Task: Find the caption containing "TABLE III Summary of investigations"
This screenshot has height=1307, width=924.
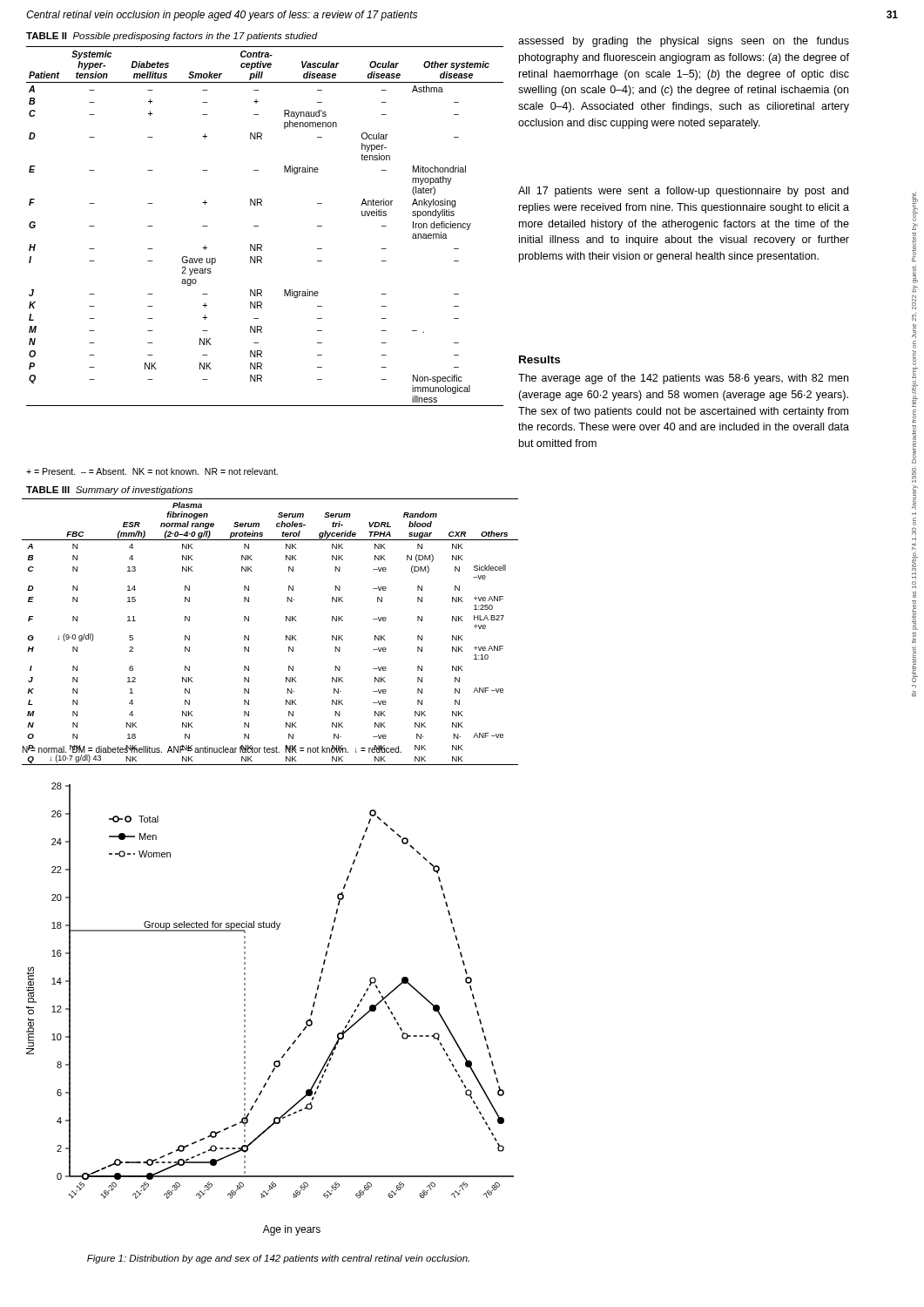Action: (110, 490)
